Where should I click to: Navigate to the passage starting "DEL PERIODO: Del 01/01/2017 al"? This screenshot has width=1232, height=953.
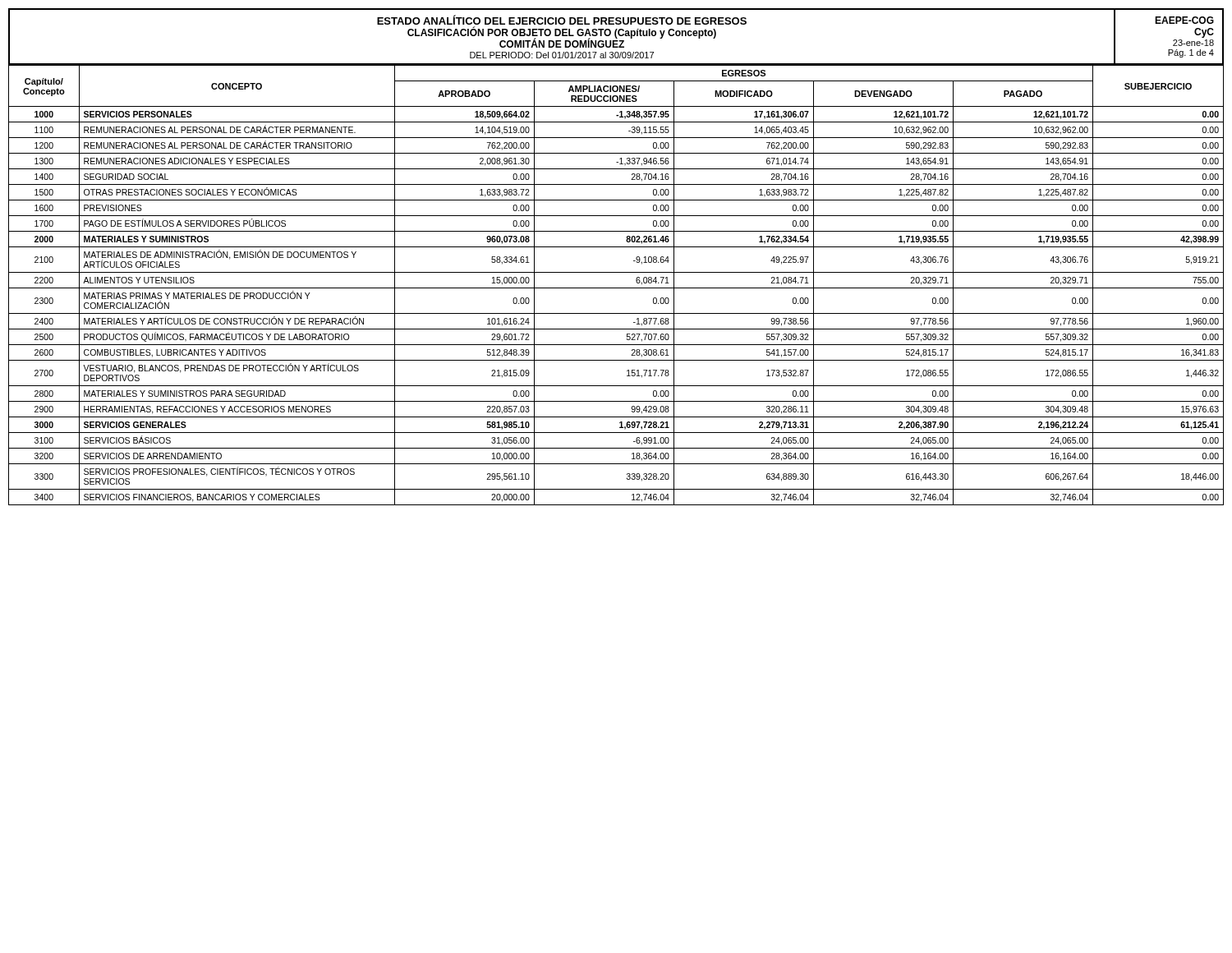pyautogui.click(x=562, y=55)
